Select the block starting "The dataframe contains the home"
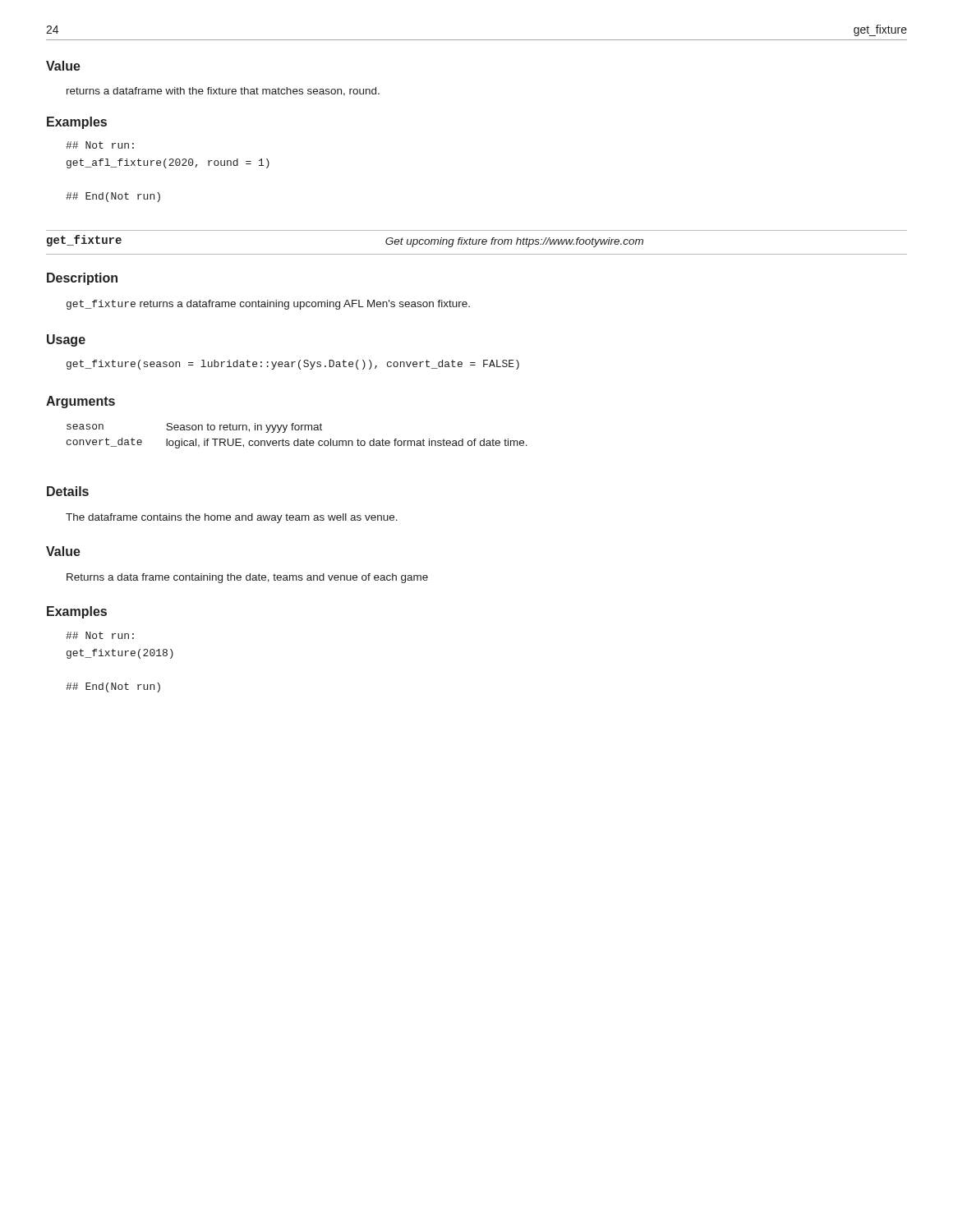The width and height of the screenshot is (953, 1232). coord(232,517)
